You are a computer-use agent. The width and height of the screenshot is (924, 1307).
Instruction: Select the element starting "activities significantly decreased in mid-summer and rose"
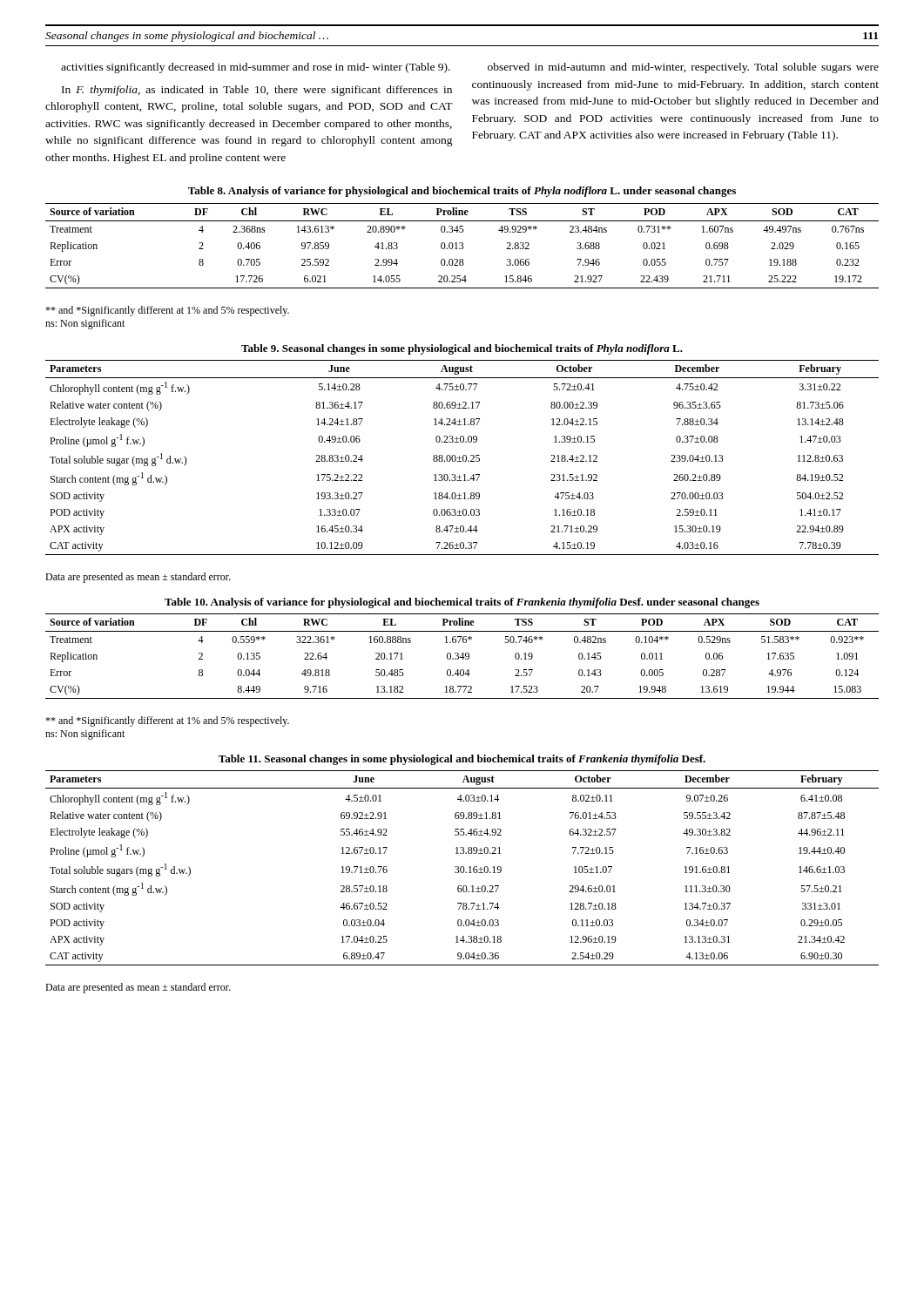point(249,112)
